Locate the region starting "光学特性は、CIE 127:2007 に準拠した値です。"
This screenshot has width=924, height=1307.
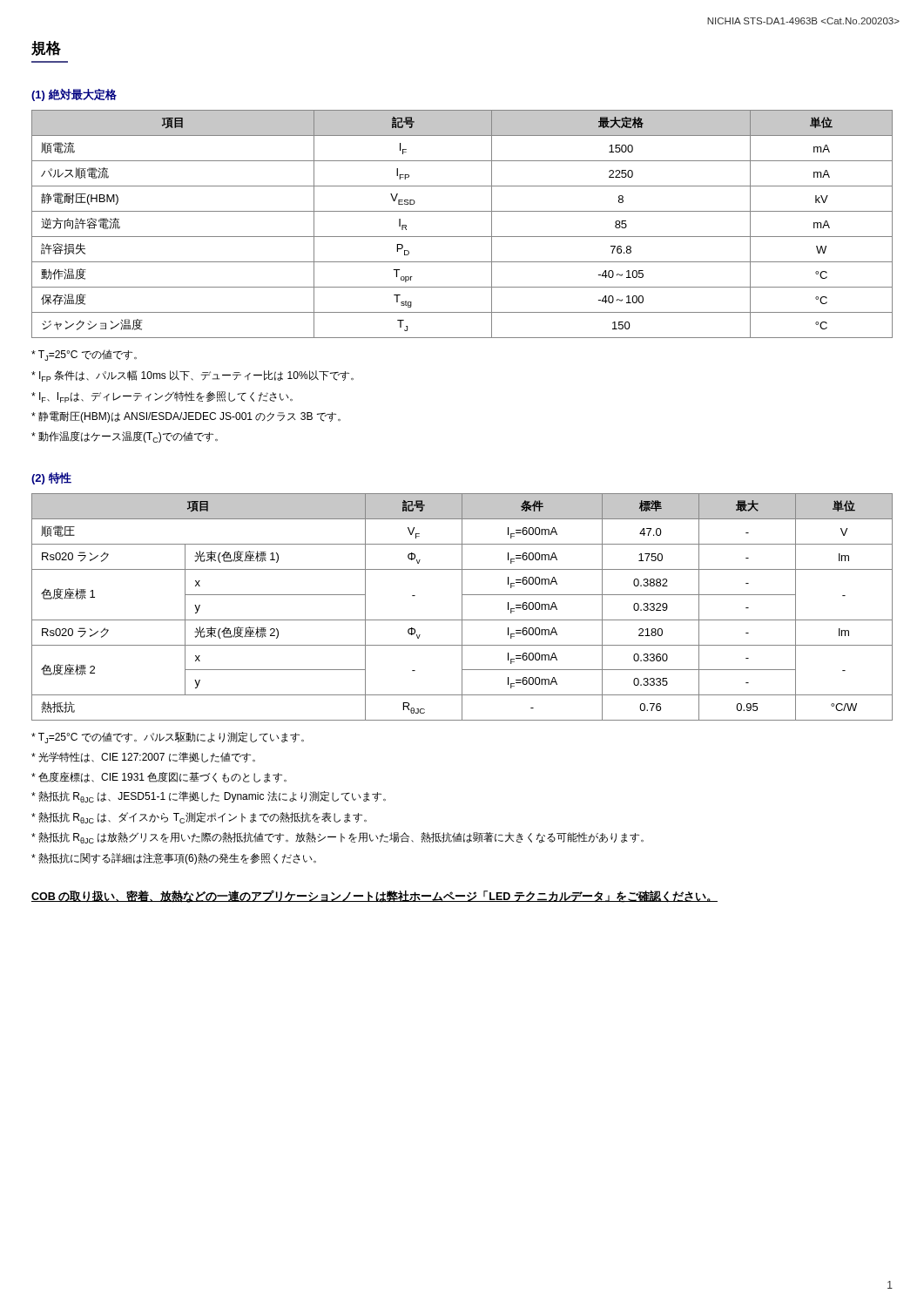pos(147,758)
